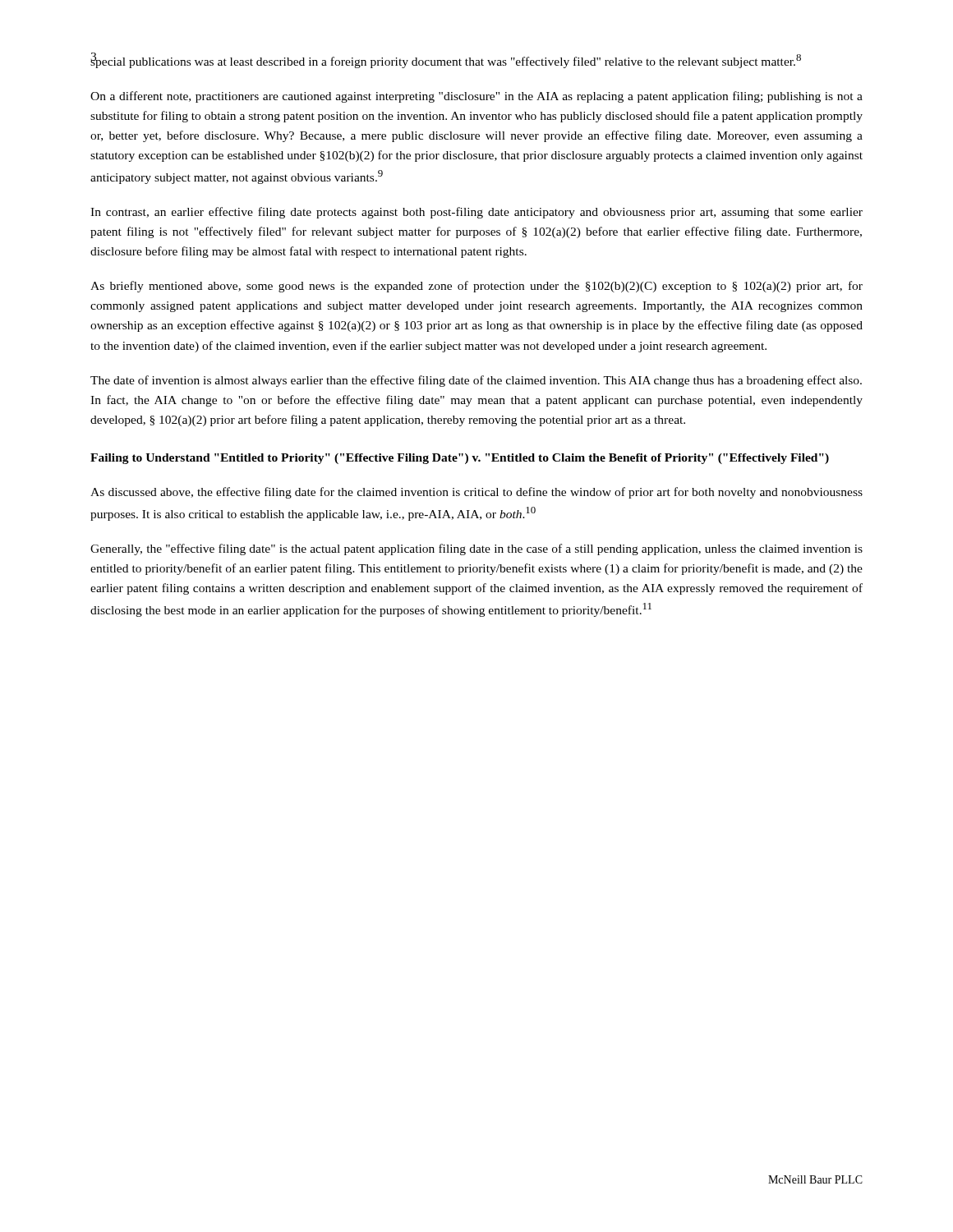This screenshot has height=1232, width=953.
Task: Find the block on this page that starts "The date of invention is almost always"
Action: pyautogui.click(x=476, y=400)
